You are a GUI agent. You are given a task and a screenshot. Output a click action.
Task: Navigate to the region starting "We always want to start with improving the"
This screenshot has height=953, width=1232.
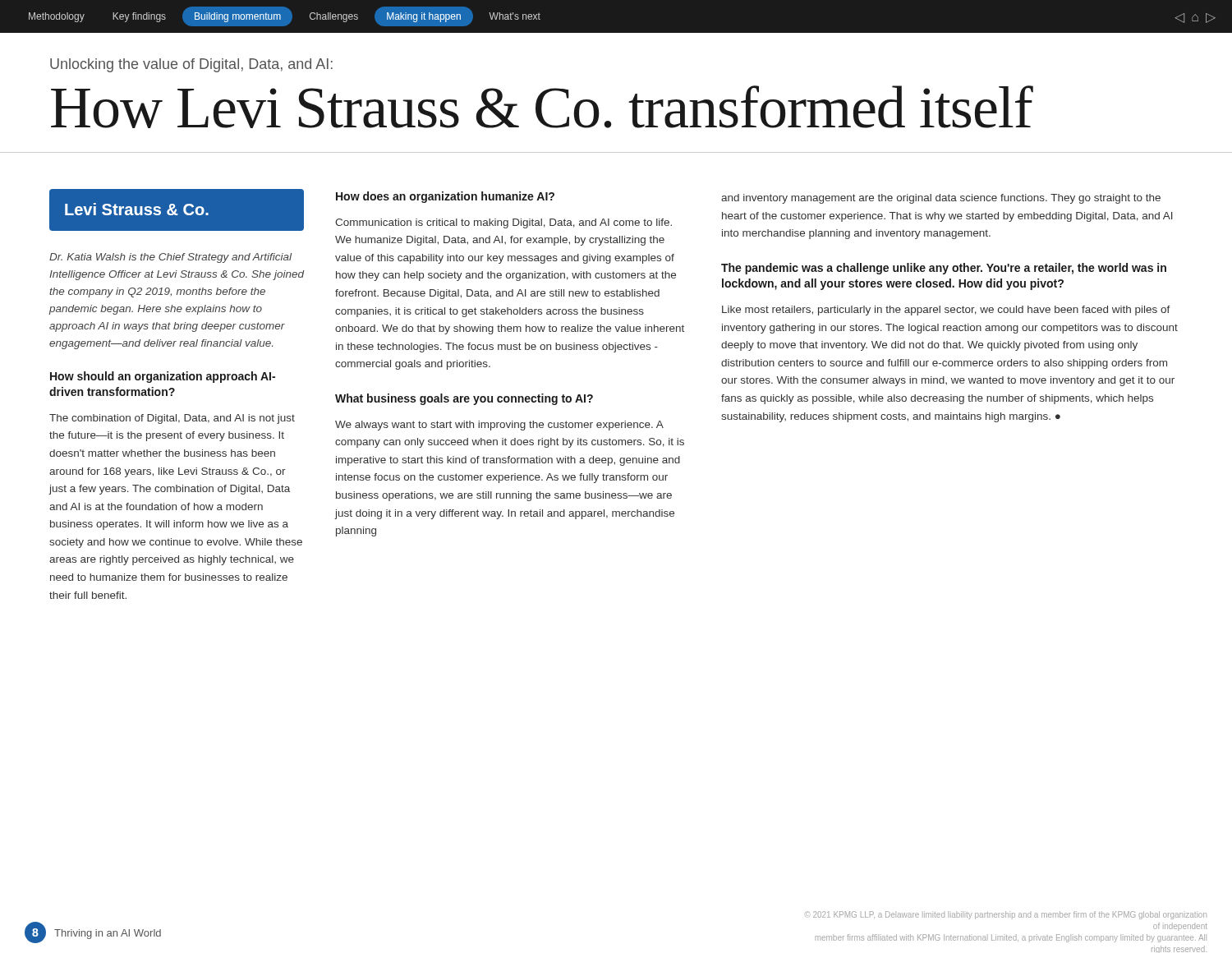(x=510, y=477)
